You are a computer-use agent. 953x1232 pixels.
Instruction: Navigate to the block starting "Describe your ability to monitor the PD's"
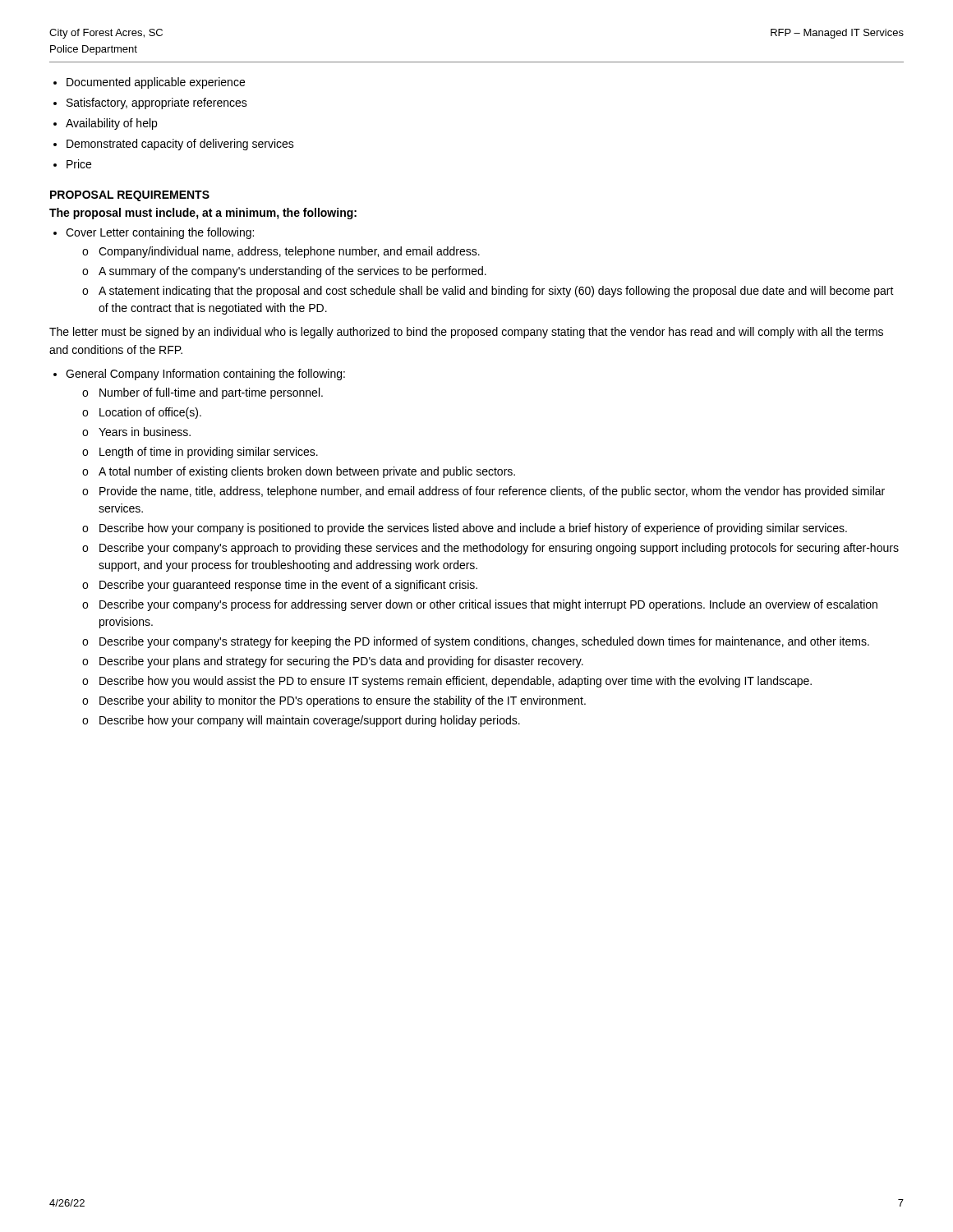(x=343, y=701)
